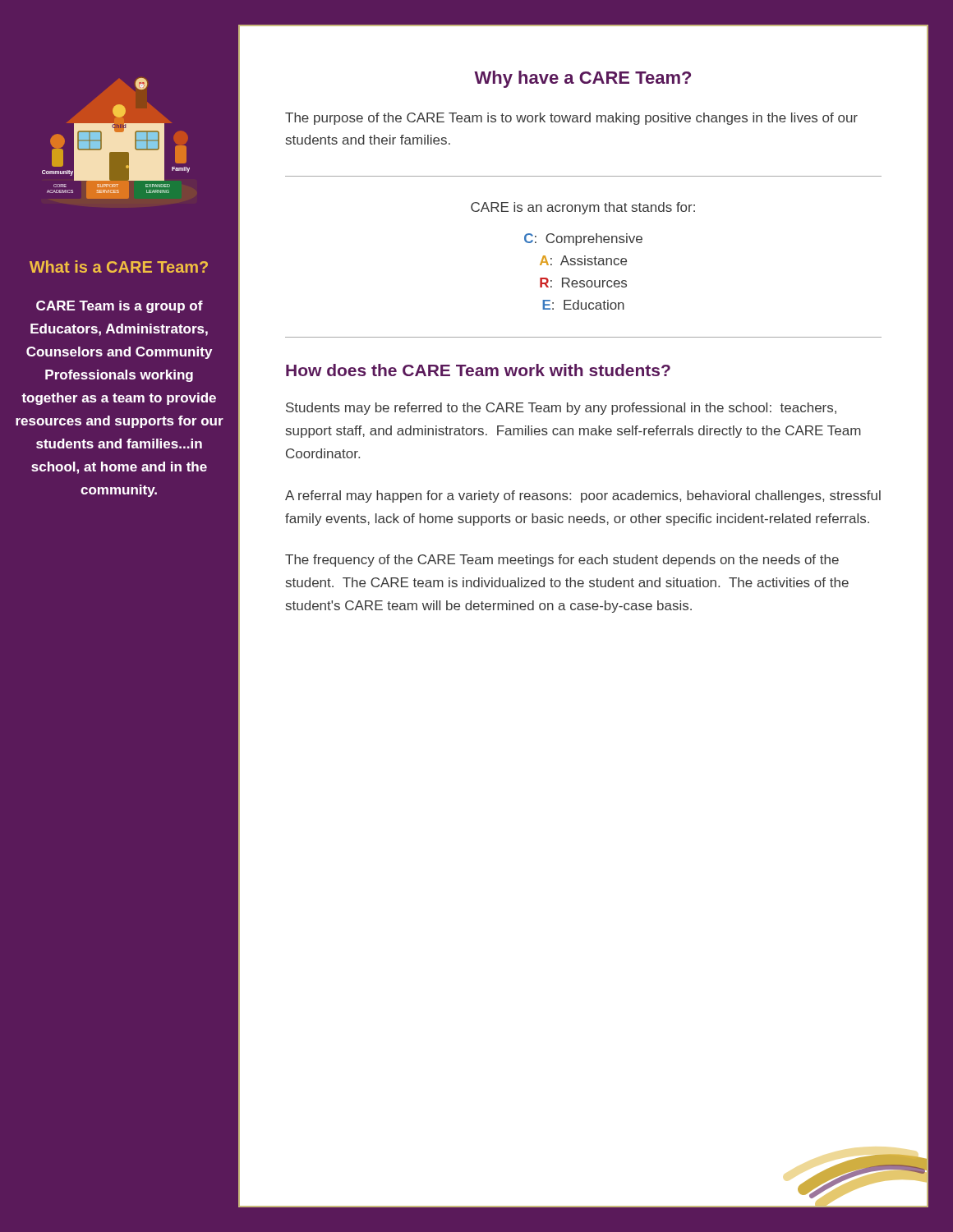
Task: Find the region starting "CARE Team is a group of Educators,"
Action: (x=119, y=398)
